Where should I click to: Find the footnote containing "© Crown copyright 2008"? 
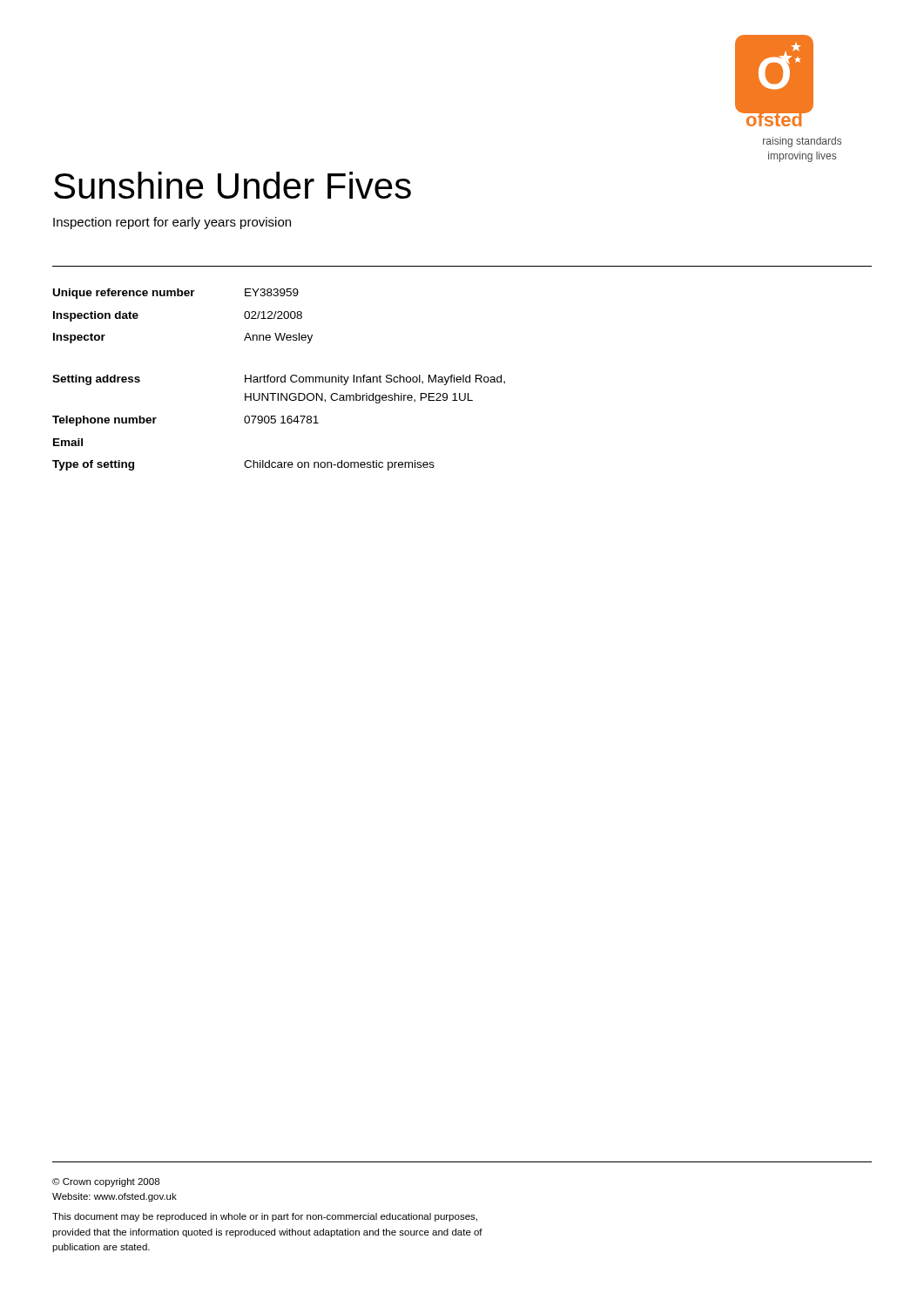[x=106, y=1182]
